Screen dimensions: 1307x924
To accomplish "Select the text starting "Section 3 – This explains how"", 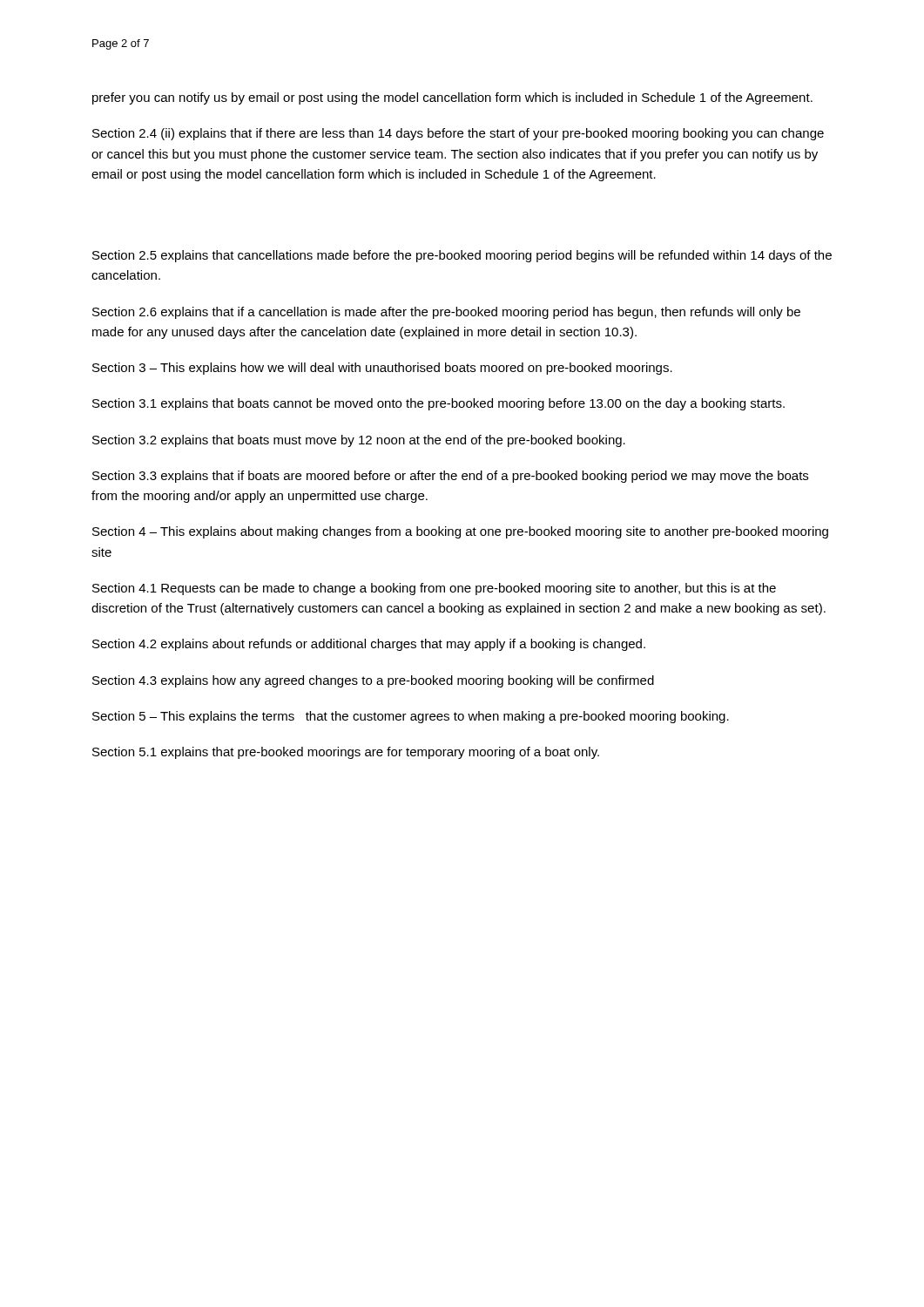I will (x=382, y=367).
